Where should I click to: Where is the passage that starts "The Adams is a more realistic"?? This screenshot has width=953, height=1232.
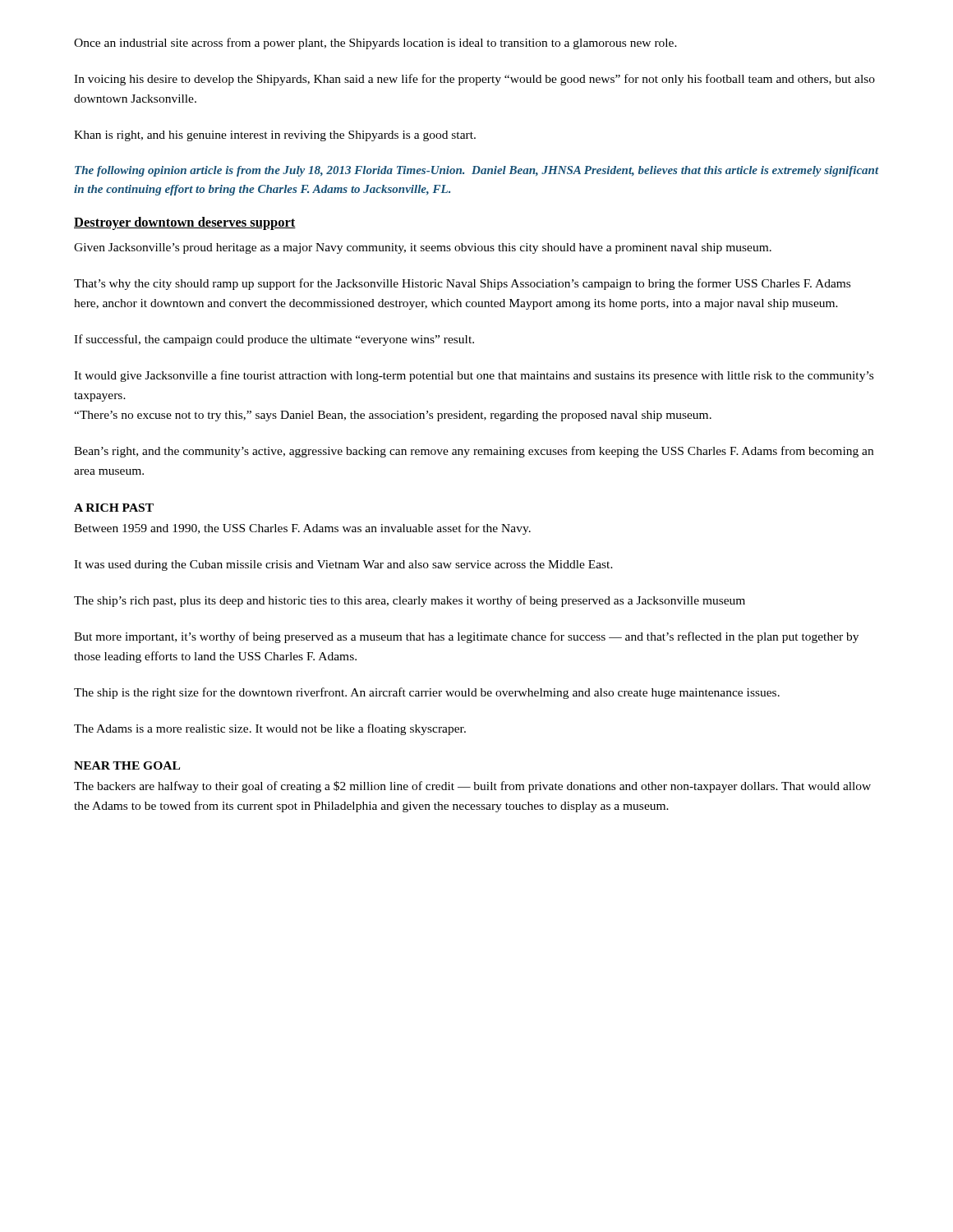coord(270,728)
